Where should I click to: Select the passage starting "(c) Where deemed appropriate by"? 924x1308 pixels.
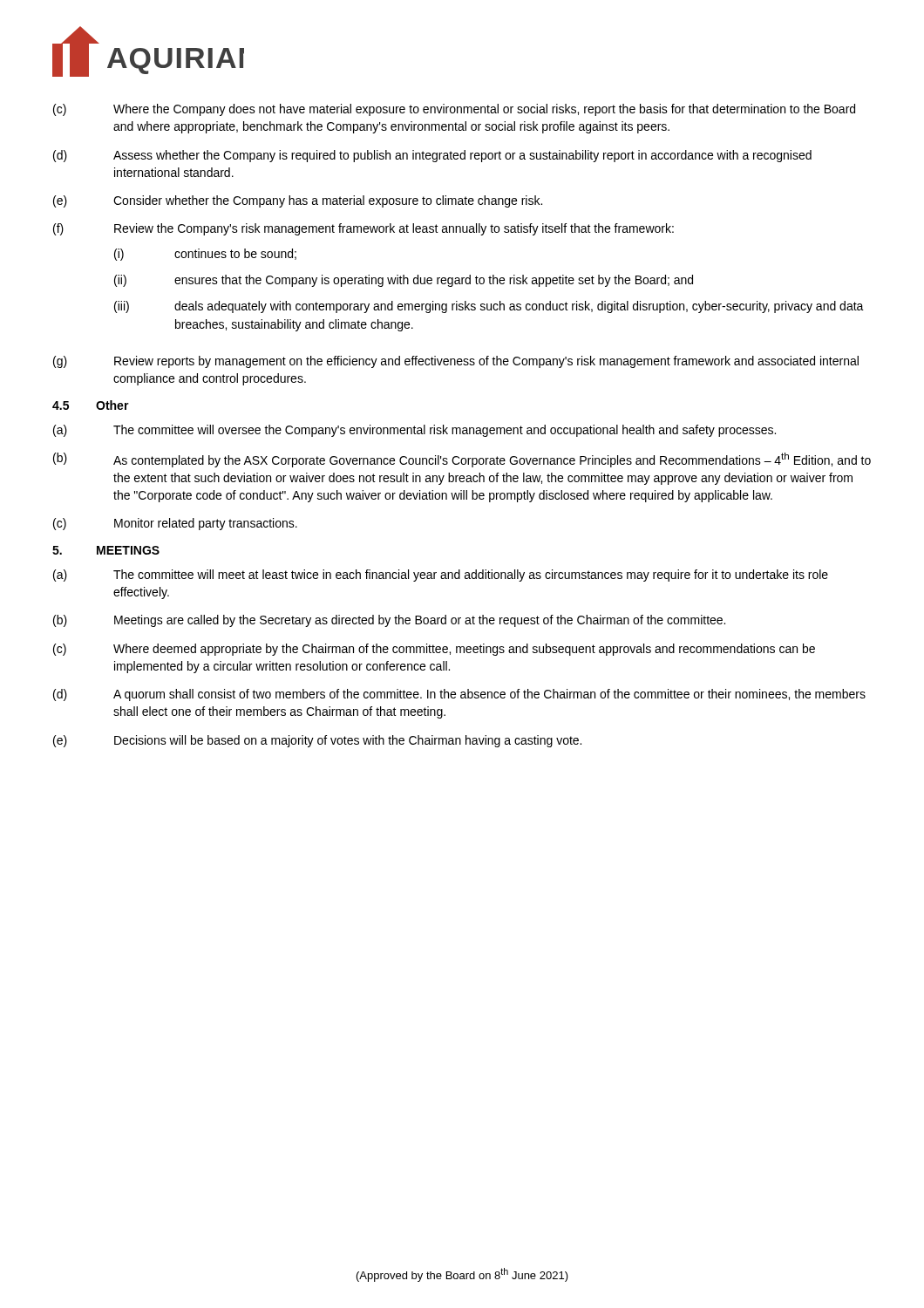point(462,657)
